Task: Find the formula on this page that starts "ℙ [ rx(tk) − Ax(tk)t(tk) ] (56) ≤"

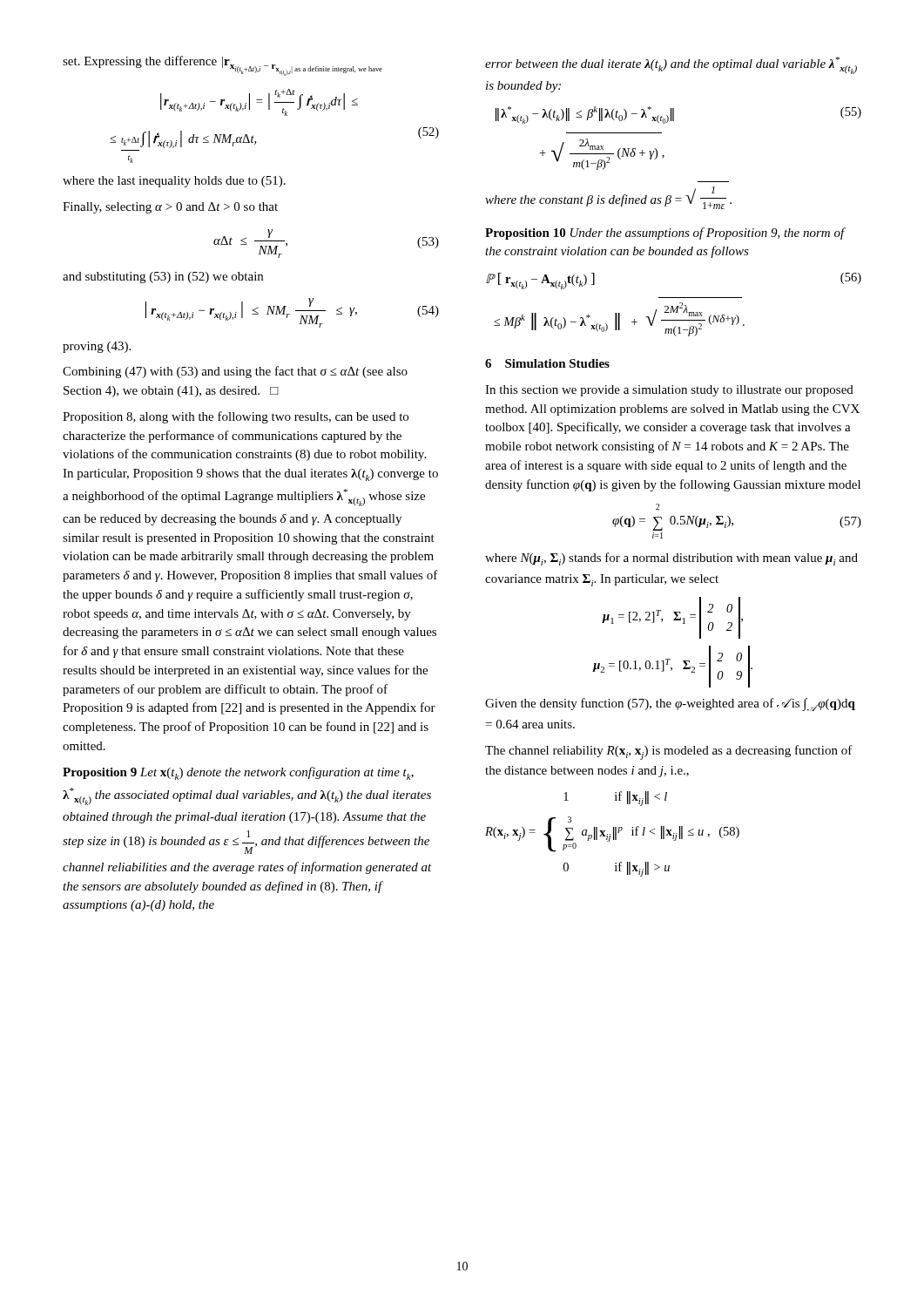Action: pos(673,305)
